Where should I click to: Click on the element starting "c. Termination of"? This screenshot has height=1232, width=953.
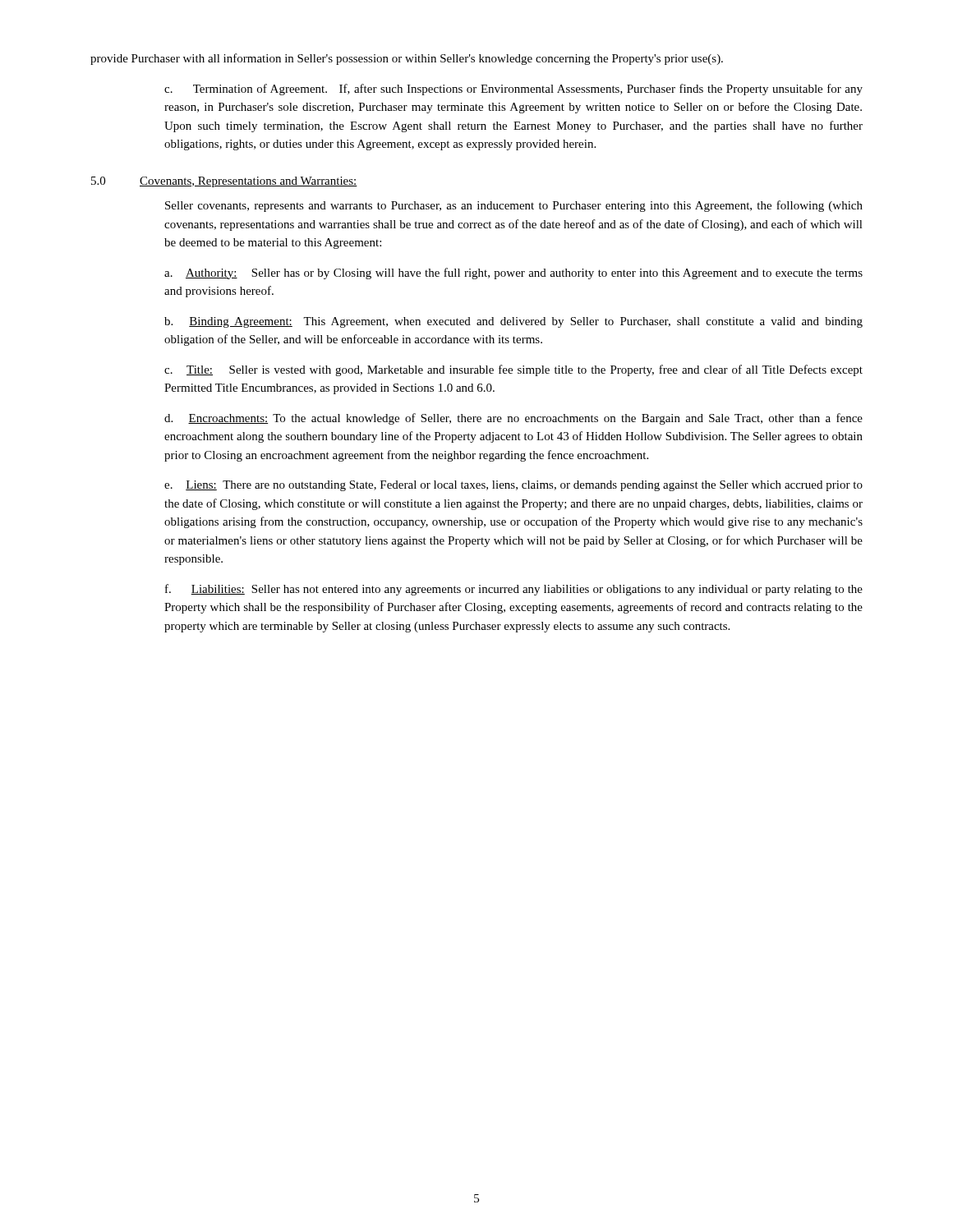pos(513,116)
